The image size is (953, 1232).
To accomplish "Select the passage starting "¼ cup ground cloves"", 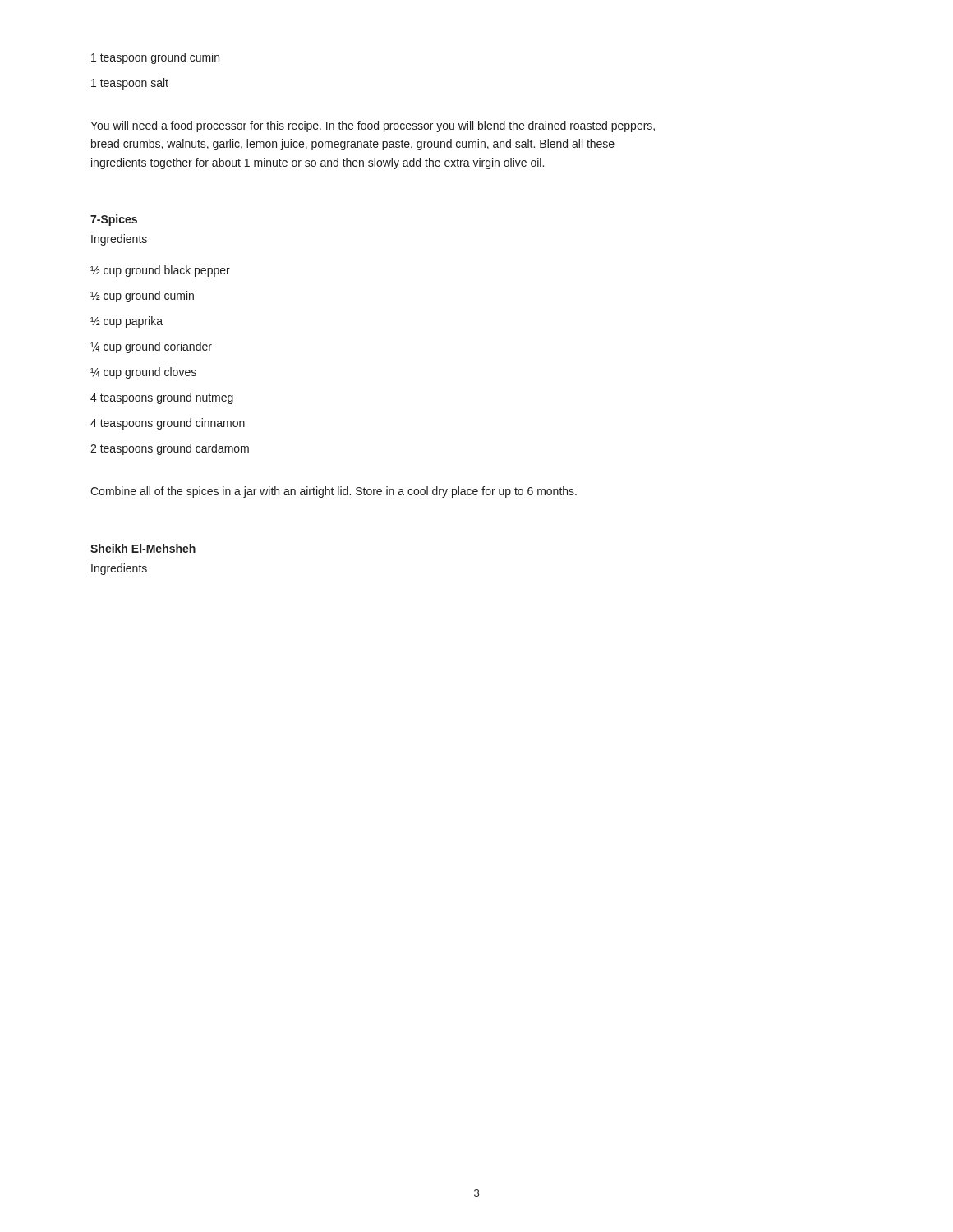I will coord(143,372).
